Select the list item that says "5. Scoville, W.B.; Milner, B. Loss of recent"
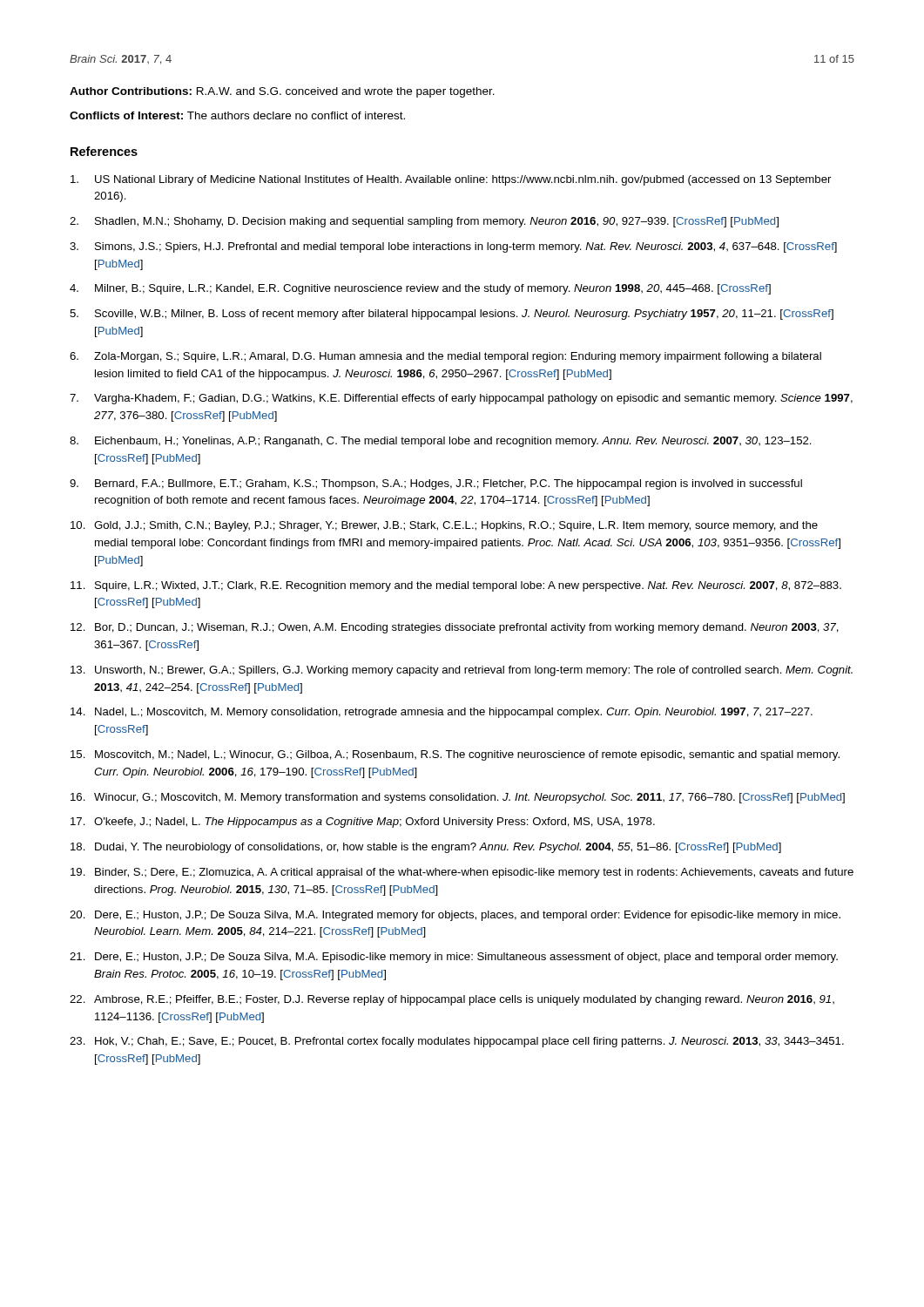The height and width of the screenshot is (1307, 924). coord(462,322)
